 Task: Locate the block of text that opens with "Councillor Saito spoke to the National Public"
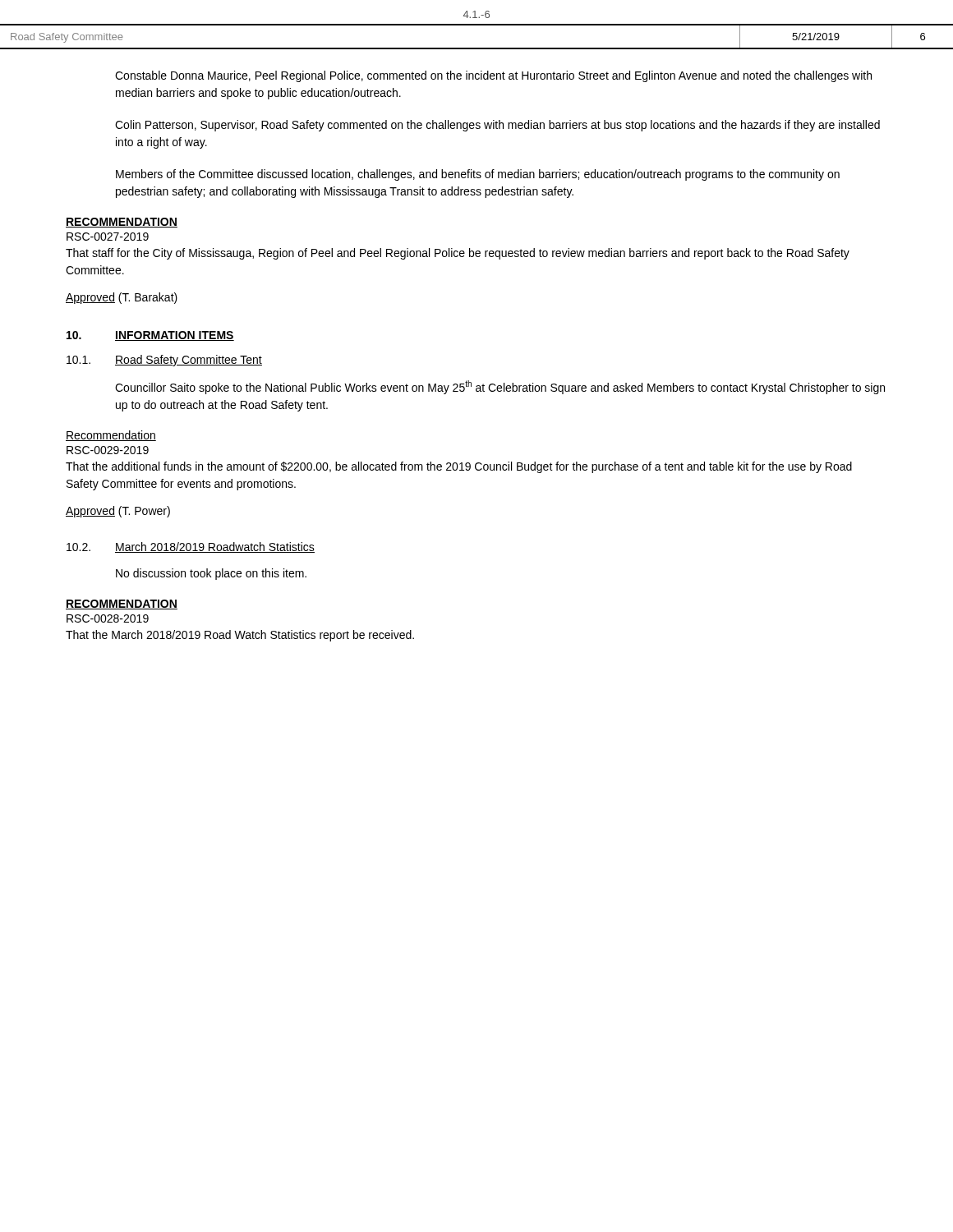coord(500,395)
